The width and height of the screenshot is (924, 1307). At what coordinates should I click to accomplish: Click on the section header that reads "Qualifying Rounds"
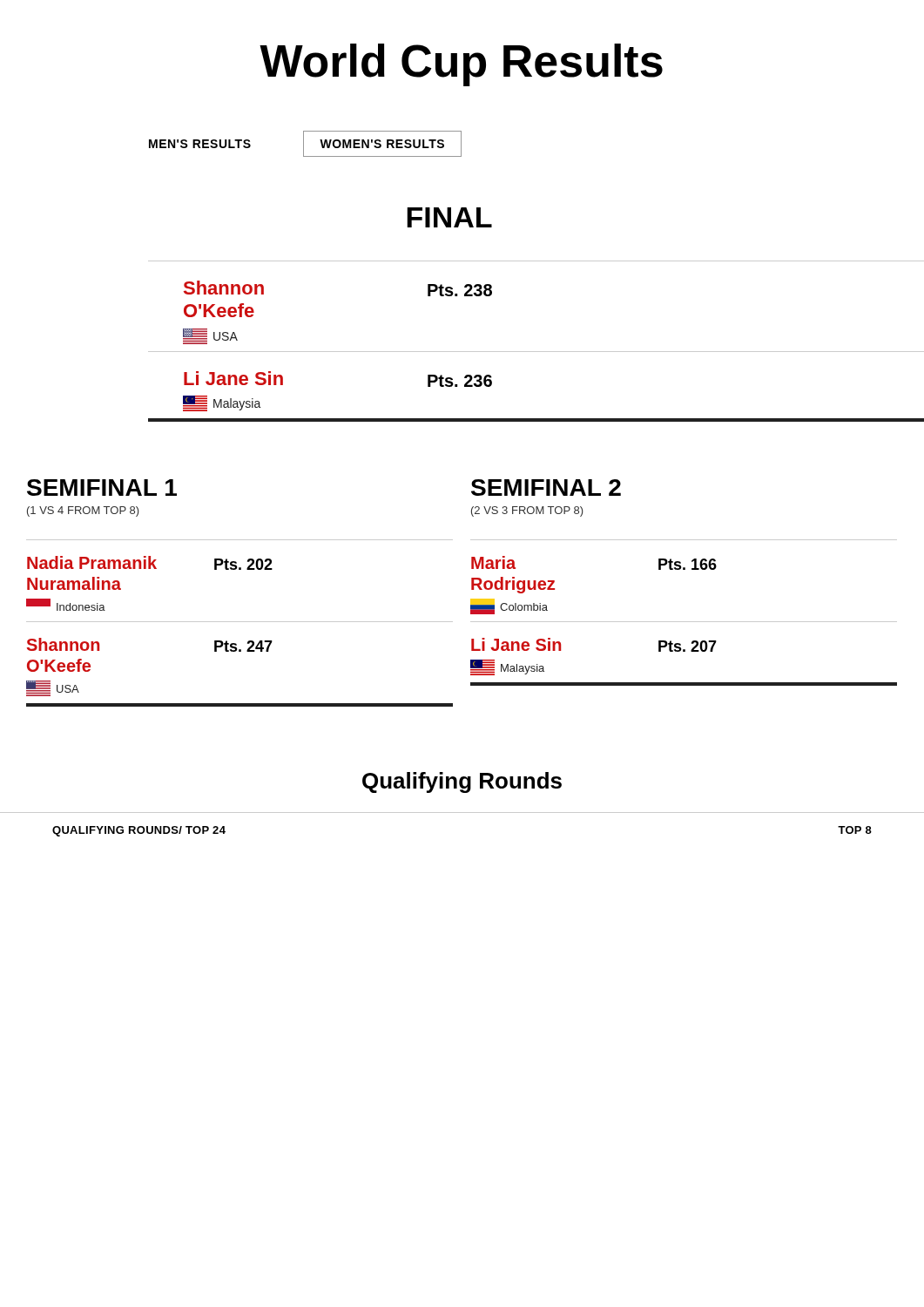tap(462, 781)
